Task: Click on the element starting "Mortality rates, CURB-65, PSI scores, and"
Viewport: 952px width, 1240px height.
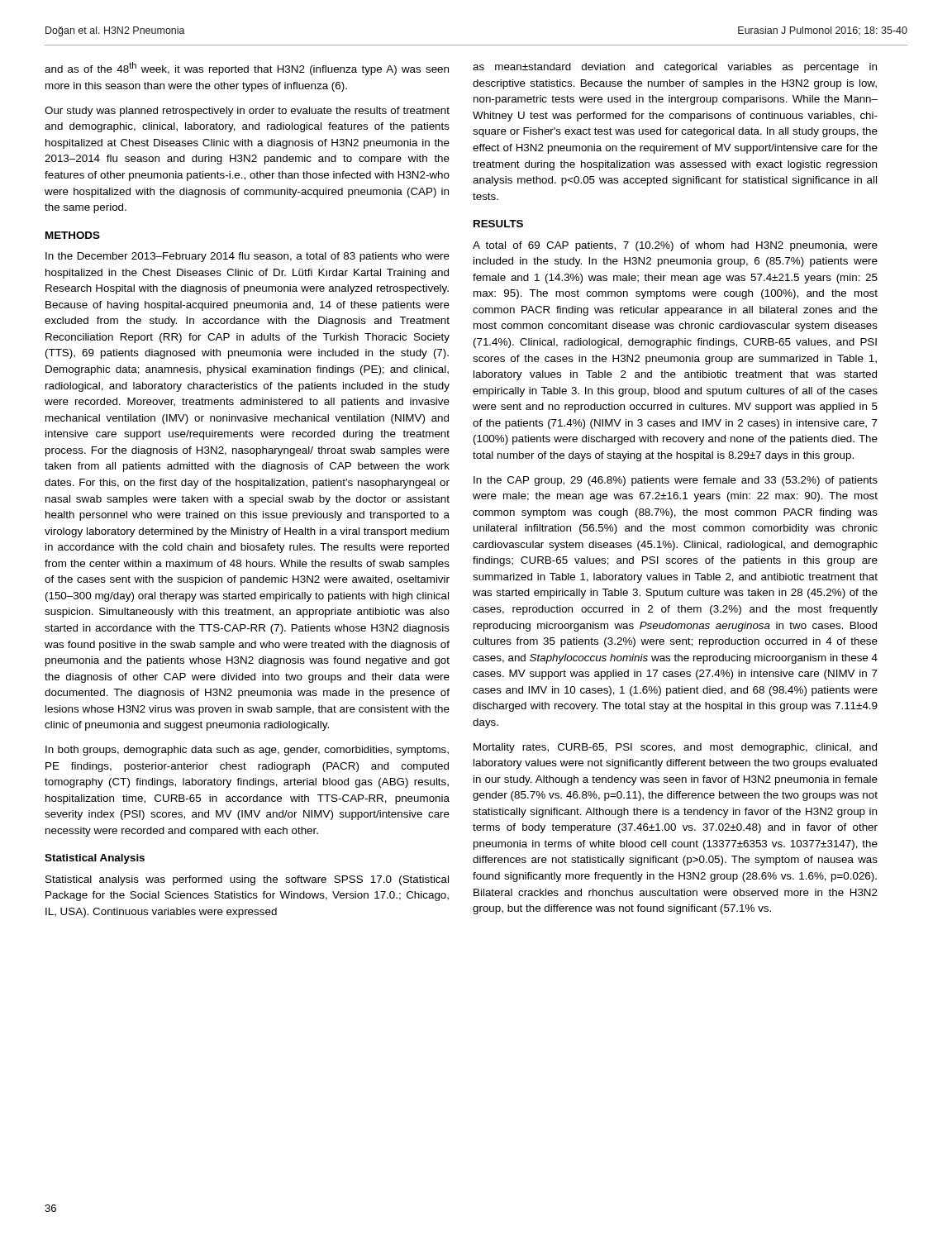Action: pyautogui.click(x=675, y=828)
